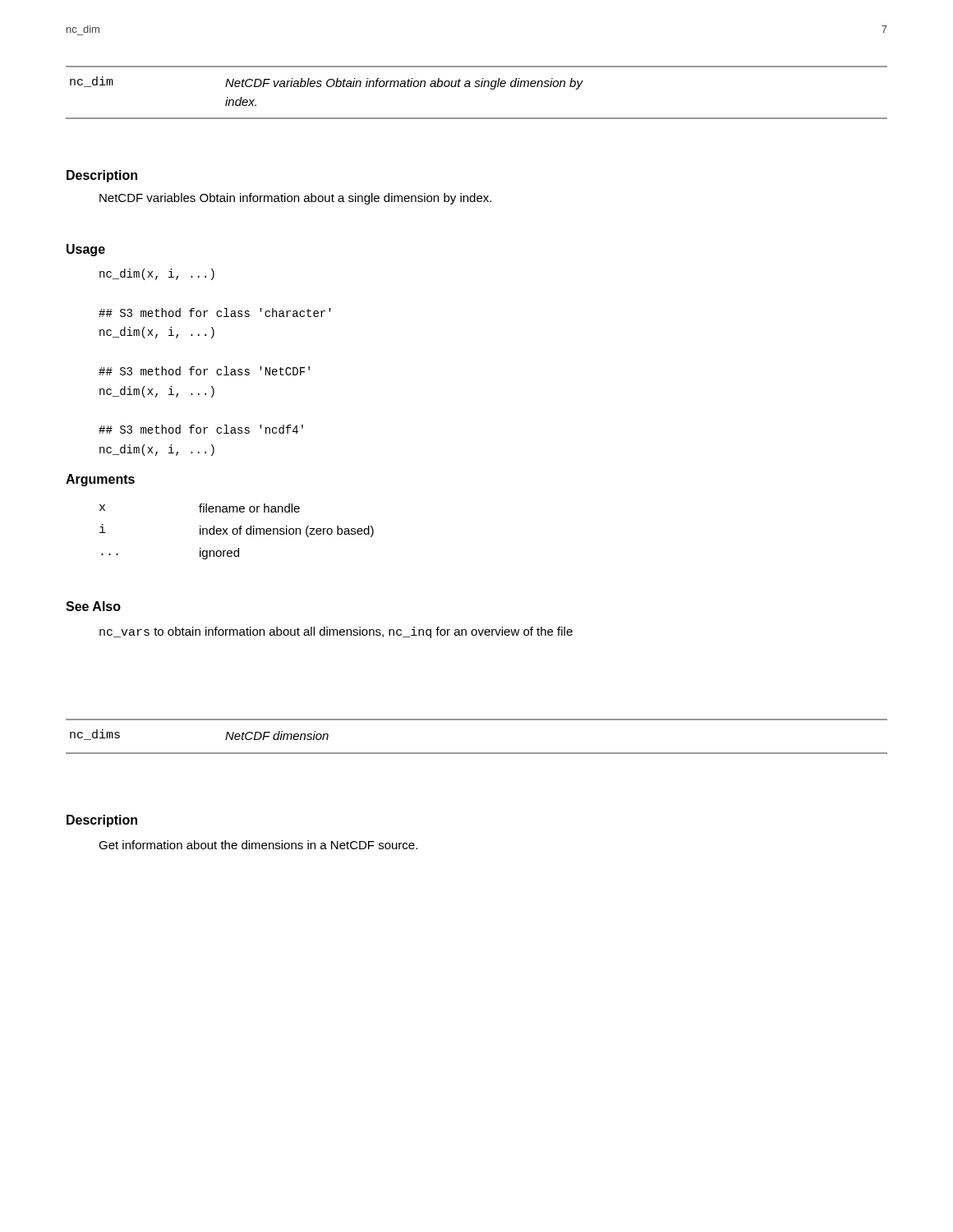
Task: Find the region starting "Get information about"
Action: (259, 845)
